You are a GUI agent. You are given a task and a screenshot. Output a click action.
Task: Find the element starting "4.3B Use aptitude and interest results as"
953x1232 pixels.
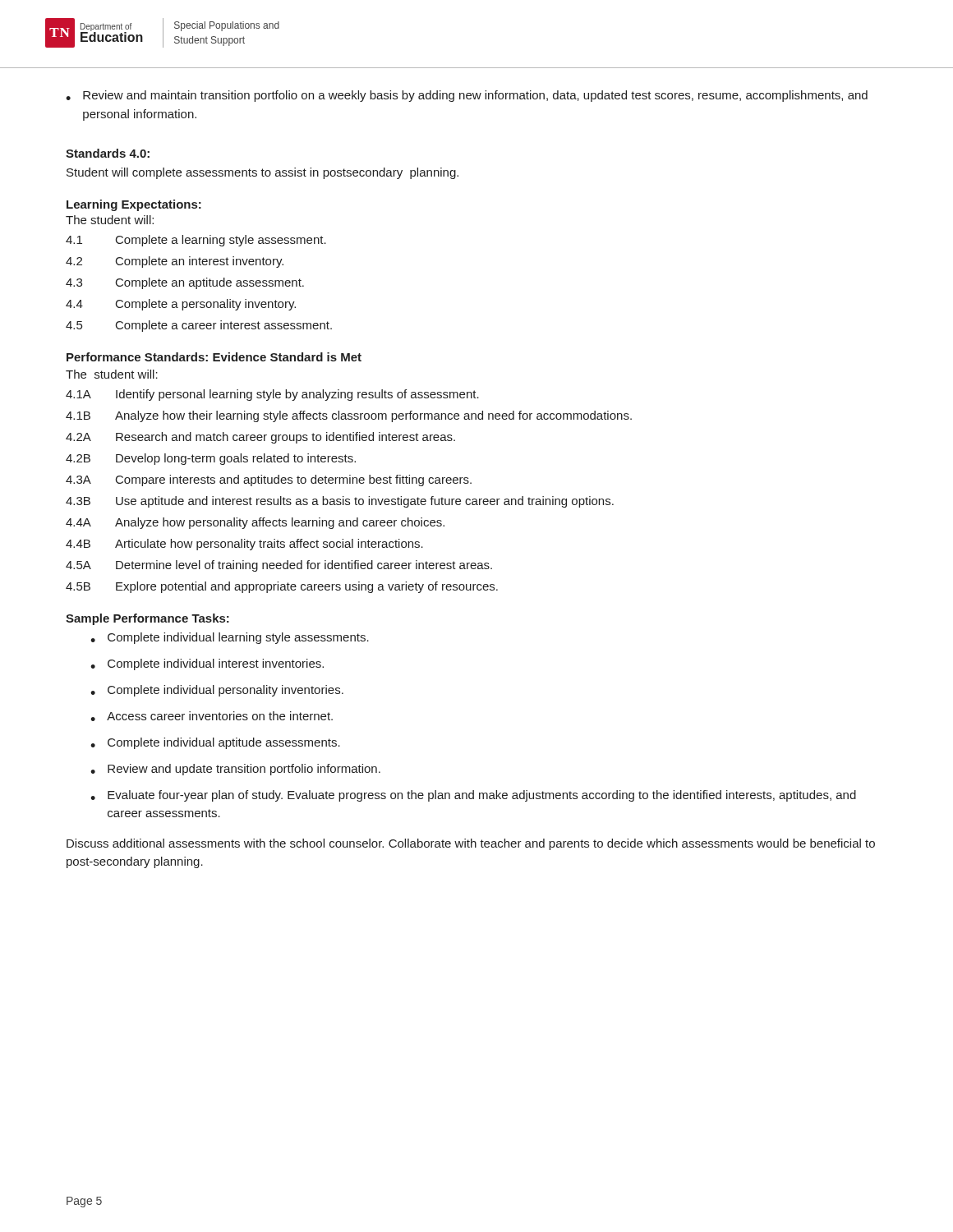pos(340,501)
